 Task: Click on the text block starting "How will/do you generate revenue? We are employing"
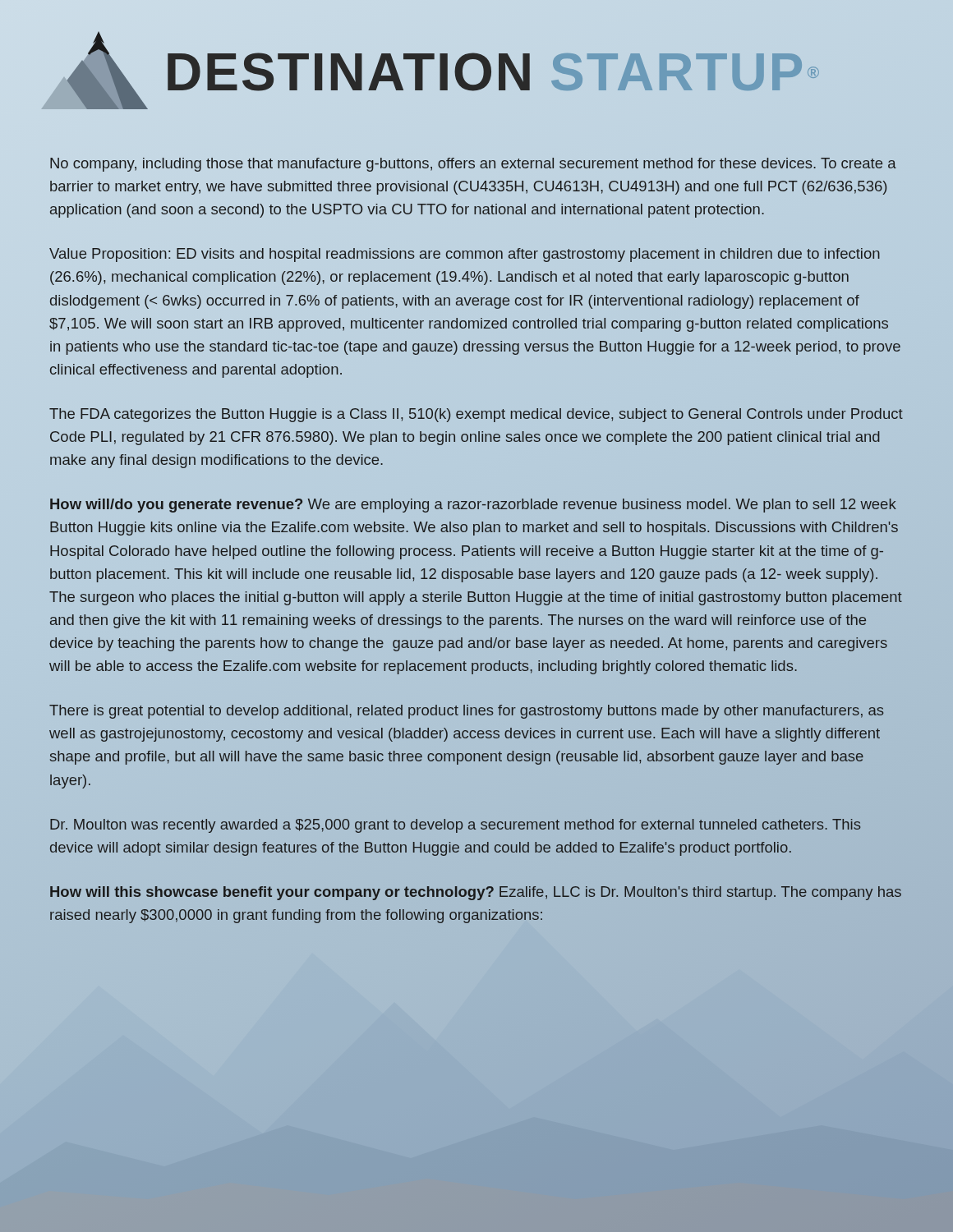pyautogui.click(x=475, y=585)
